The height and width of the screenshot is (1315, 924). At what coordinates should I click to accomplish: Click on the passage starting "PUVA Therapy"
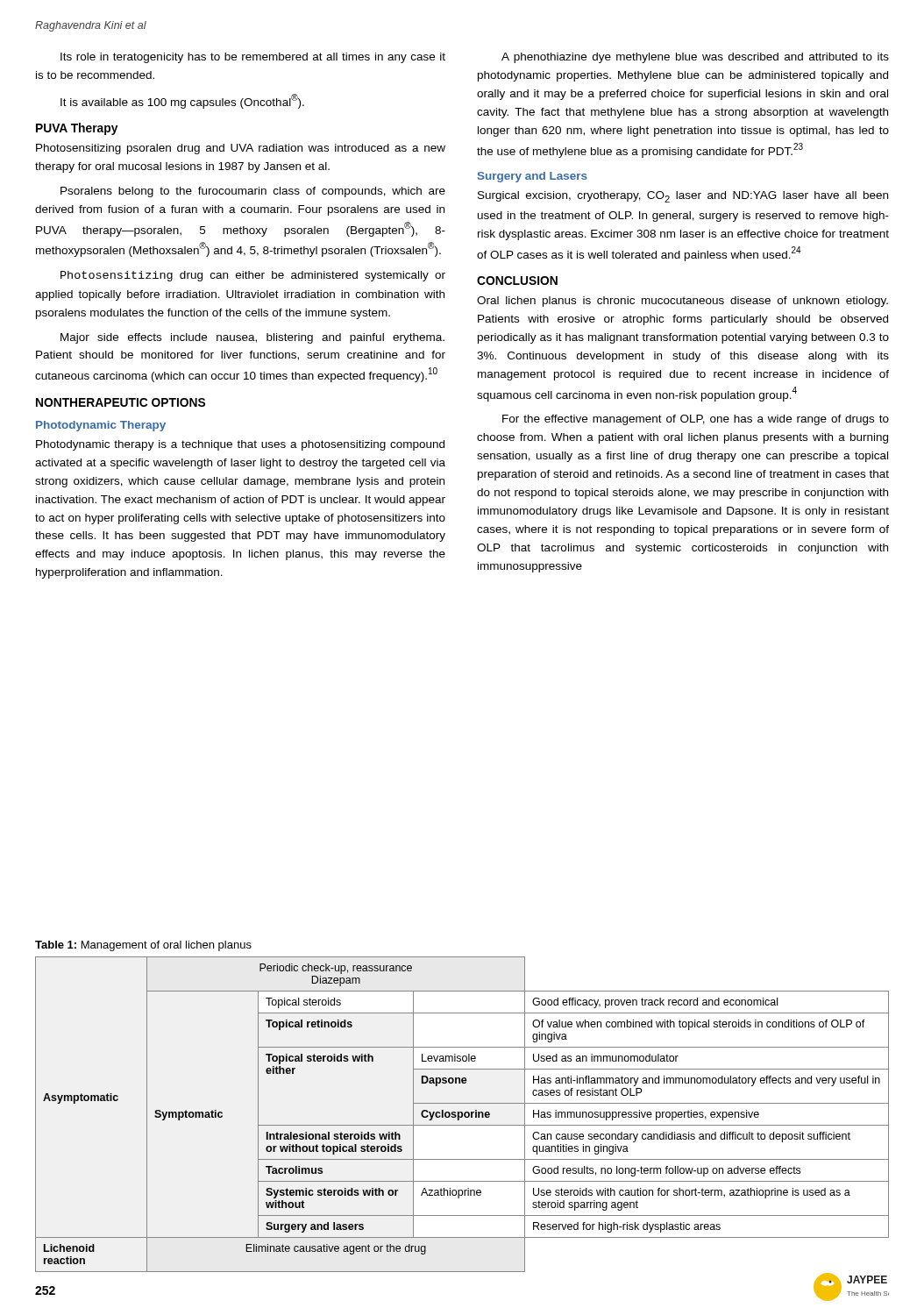point(76,129)
